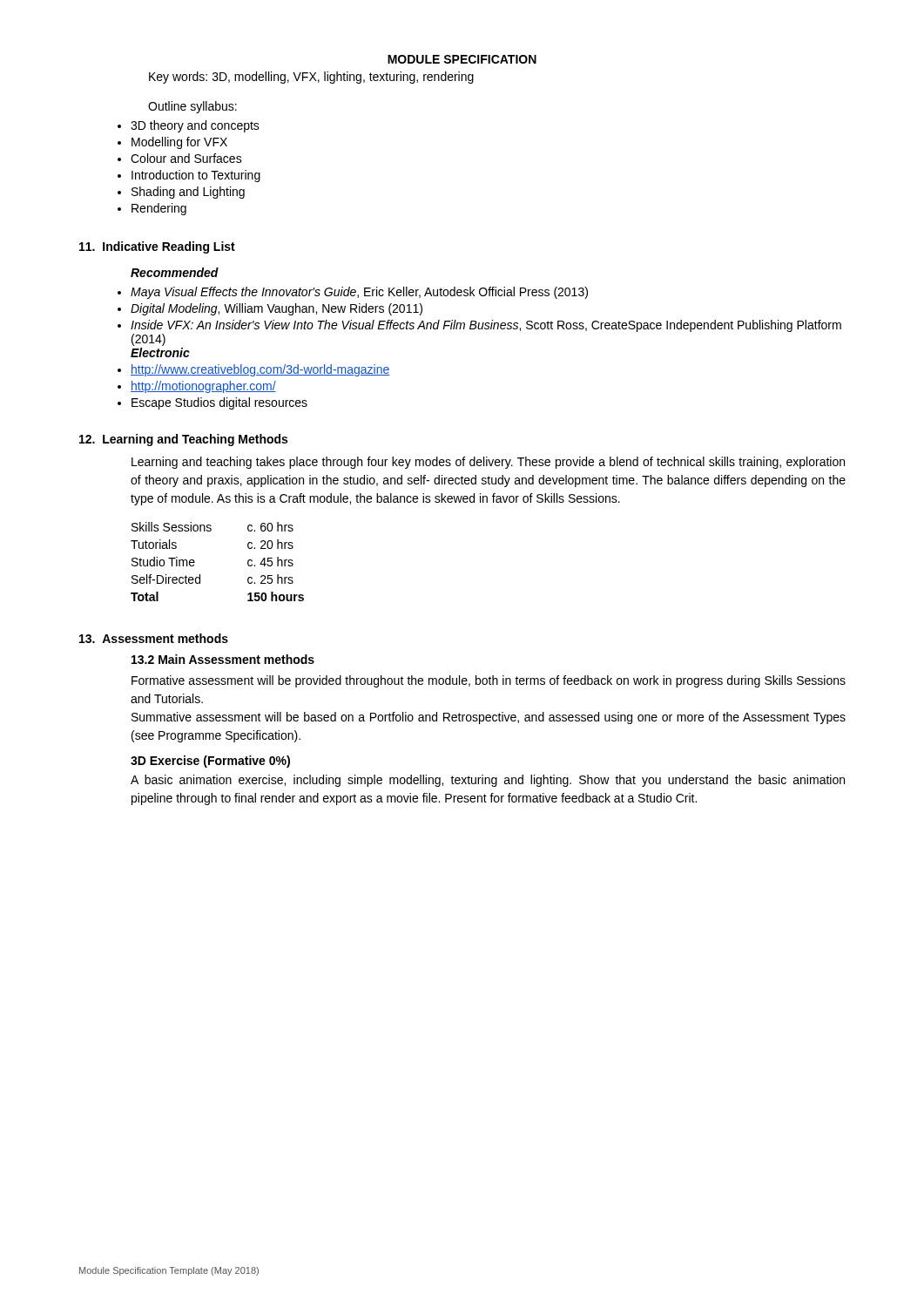Where does it say "Modelling for VFX"?
Image resolution: width=924 pixels, height=1307 pixels.
[x=179, y=142]
